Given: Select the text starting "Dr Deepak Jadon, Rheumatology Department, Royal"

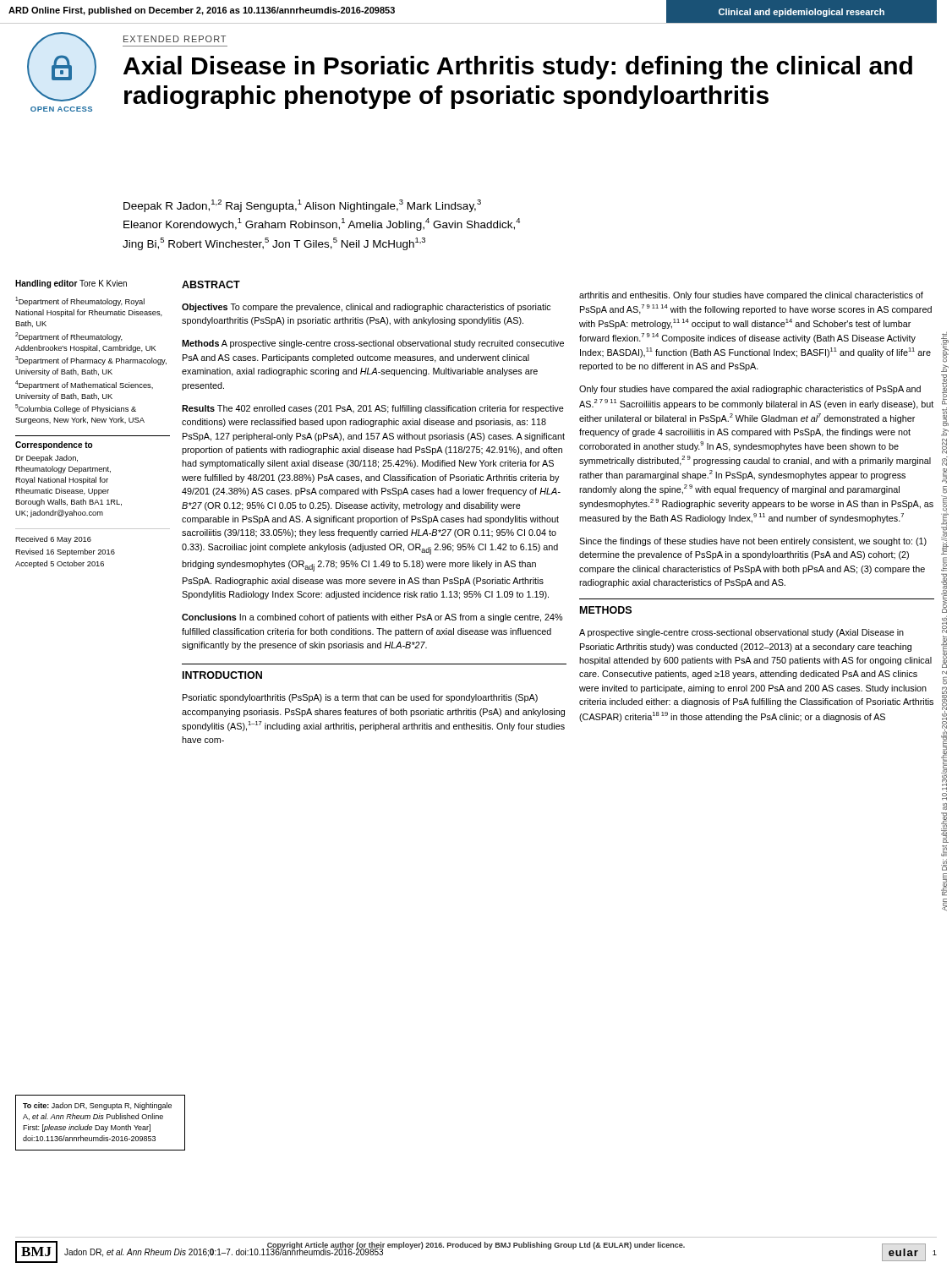Looking at the screenshot, I should pyautogui.click(x=69, y=486).
